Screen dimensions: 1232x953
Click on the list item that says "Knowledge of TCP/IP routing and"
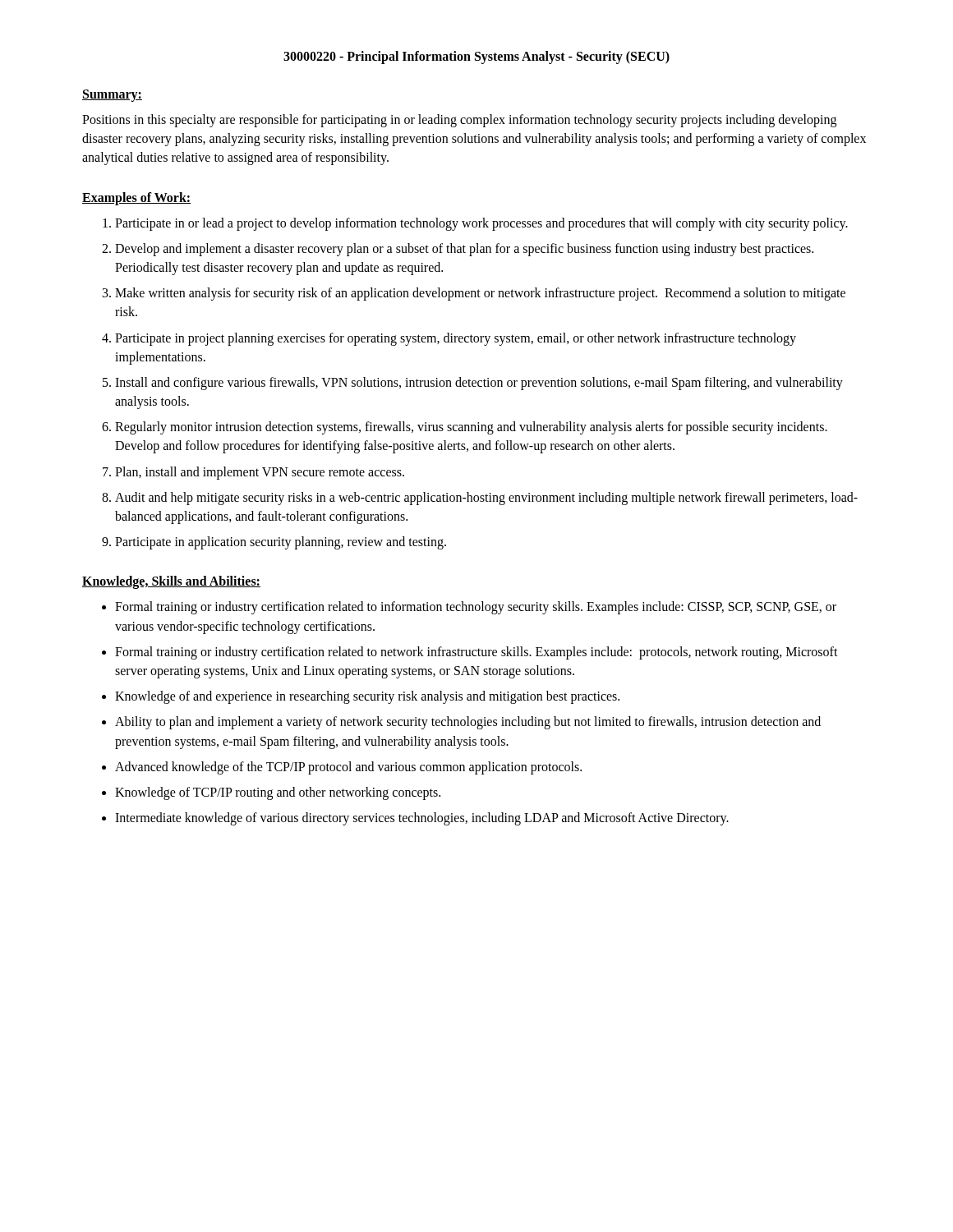tap(278, 792)
